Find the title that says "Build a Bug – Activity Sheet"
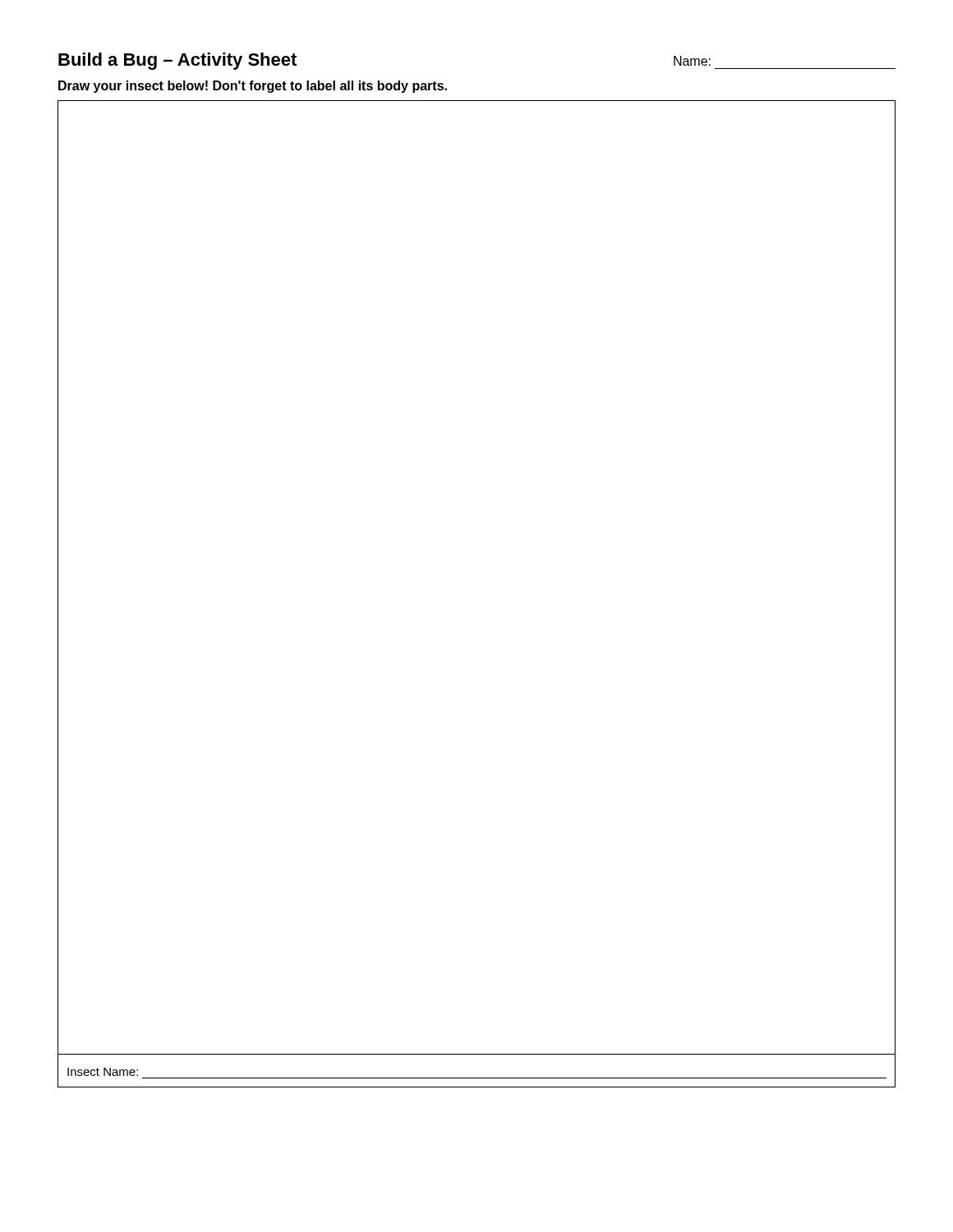The height and width of the screenshot is (1232, 953). pos(177,60)
